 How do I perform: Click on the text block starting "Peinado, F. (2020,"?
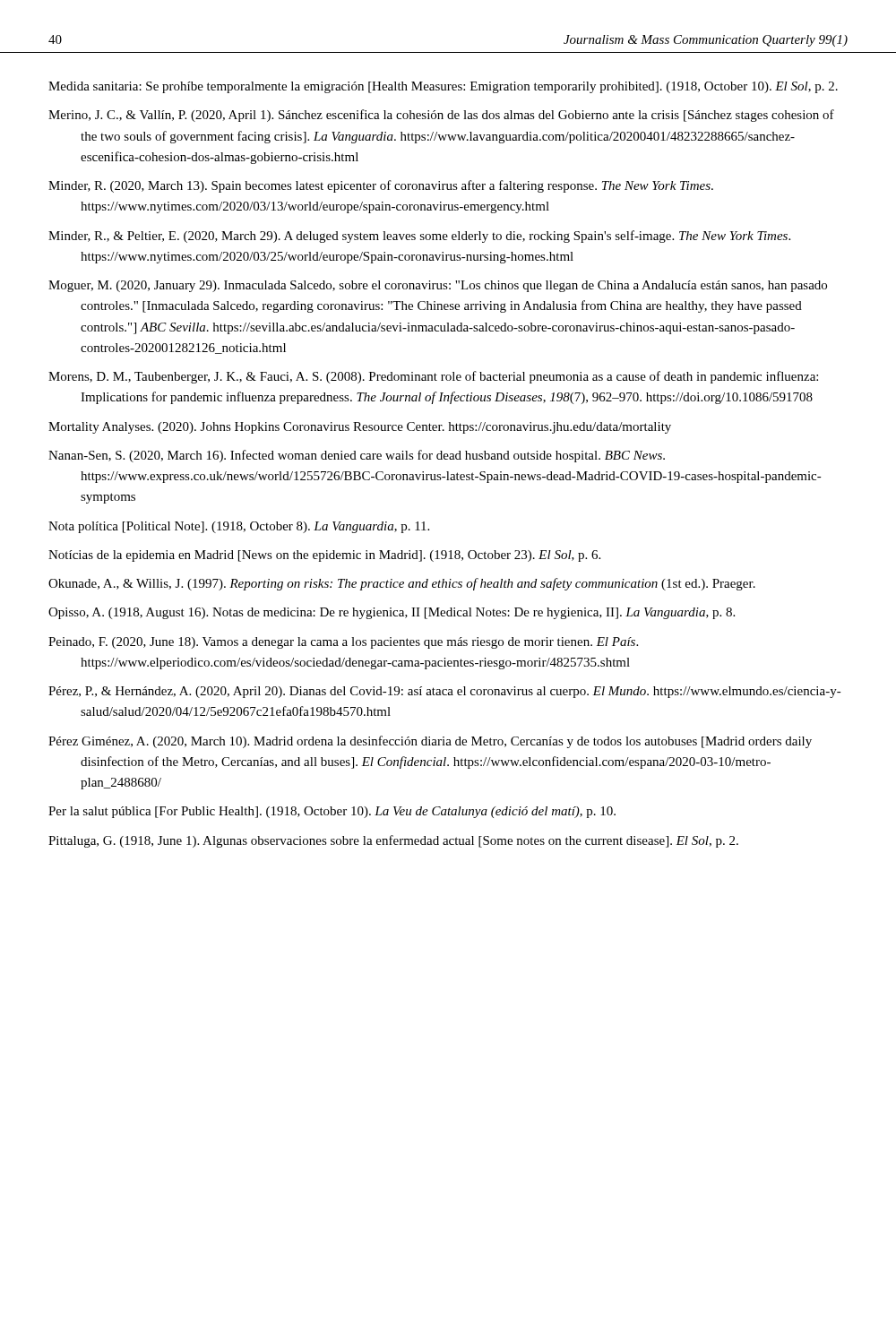344,652
